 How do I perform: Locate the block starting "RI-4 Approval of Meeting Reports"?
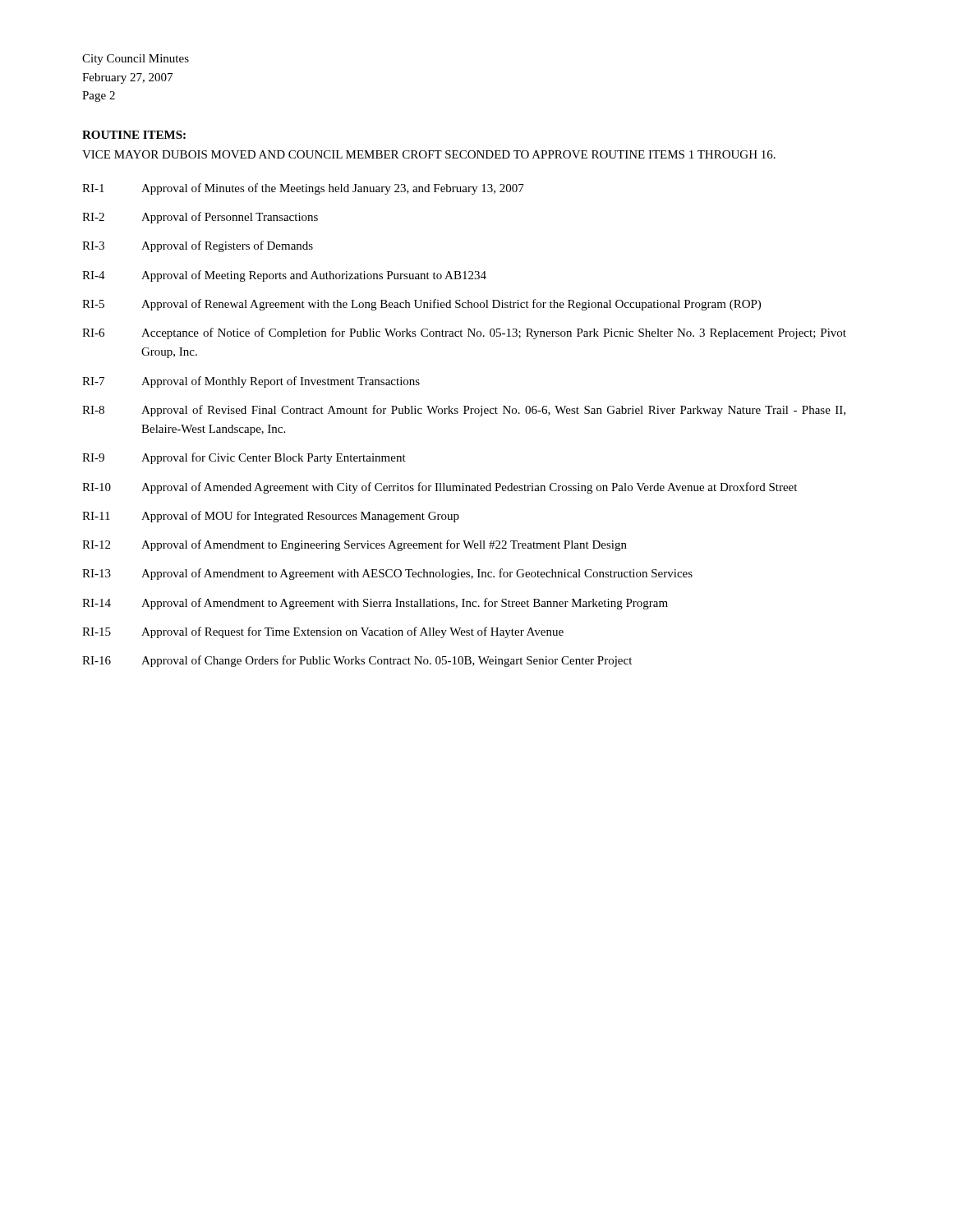[x=464, y=275]
